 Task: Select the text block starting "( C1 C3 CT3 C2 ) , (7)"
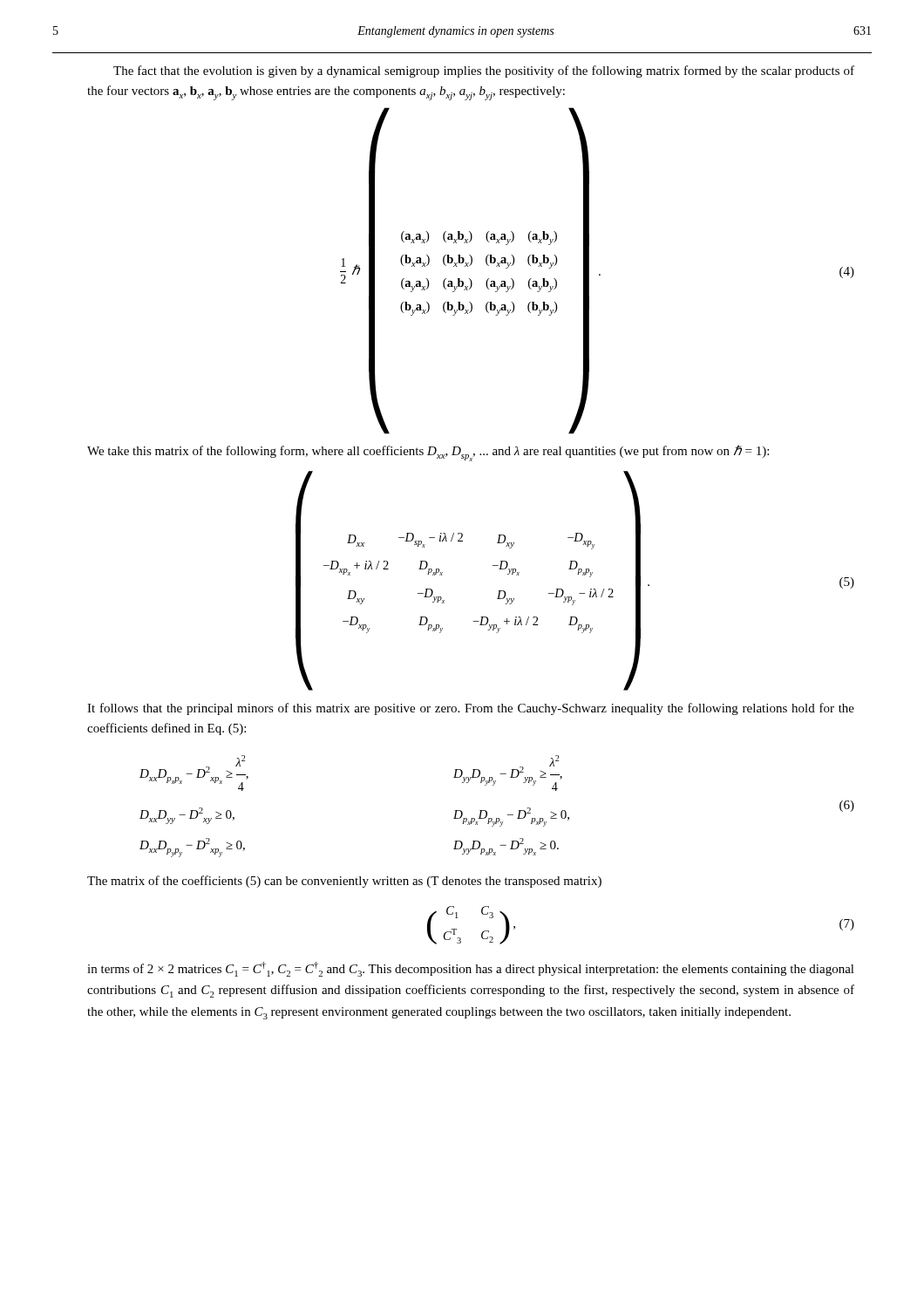[x=487, y=931]
